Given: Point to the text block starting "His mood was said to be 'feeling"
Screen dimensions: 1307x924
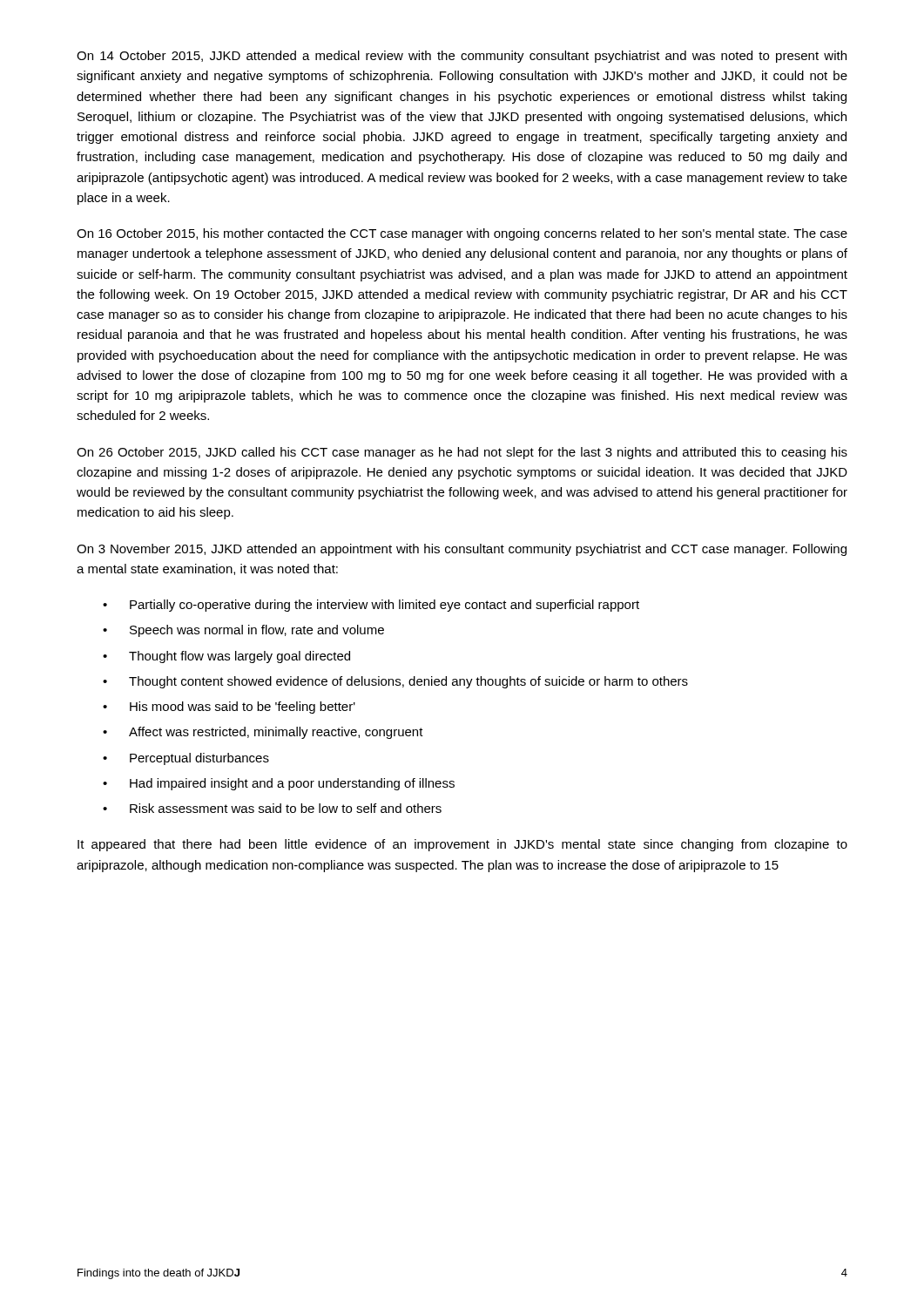Looking at the screenshot, I should click(x=229, y=708).
